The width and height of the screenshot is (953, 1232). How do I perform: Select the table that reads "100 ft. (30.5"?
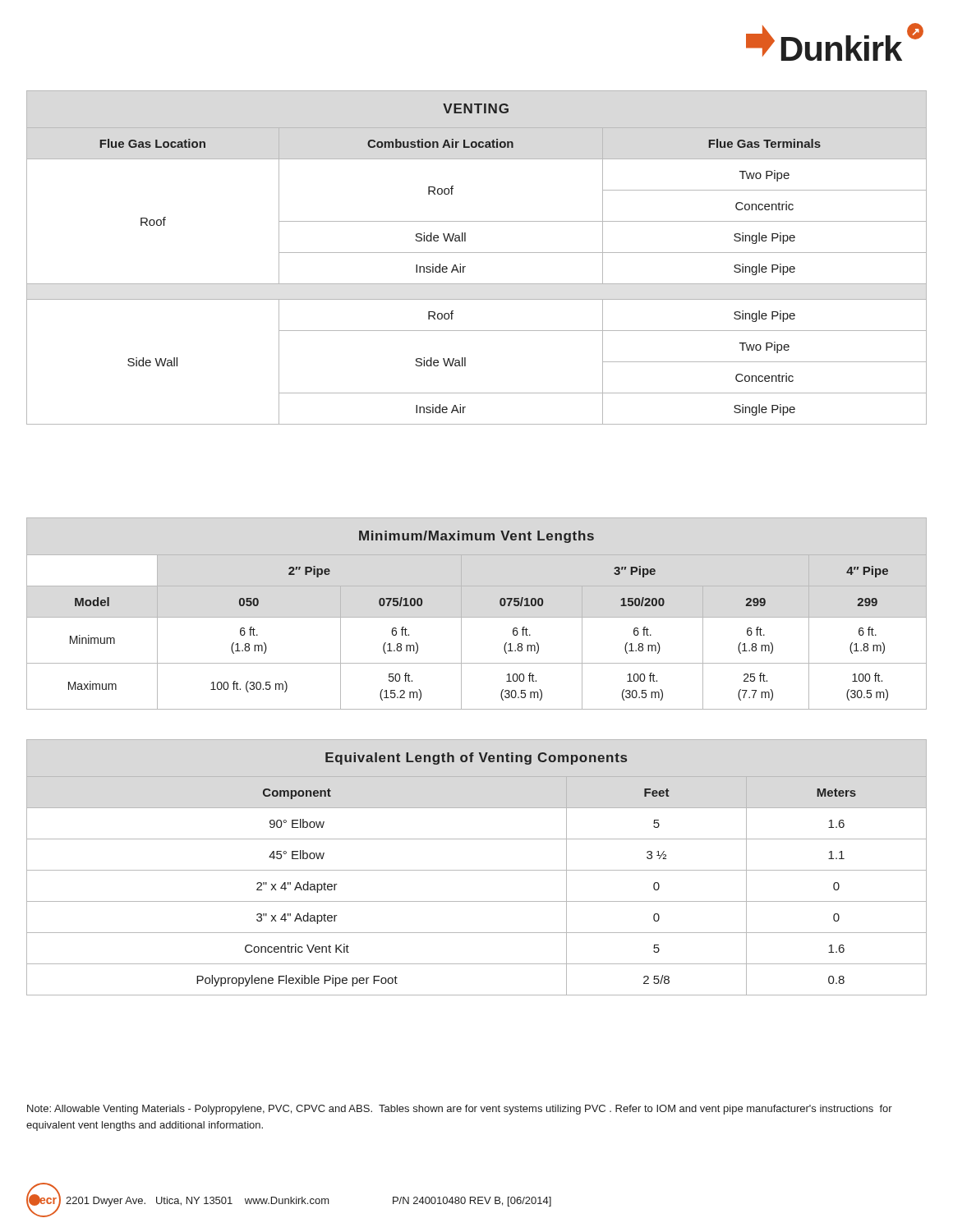(476, 614)
